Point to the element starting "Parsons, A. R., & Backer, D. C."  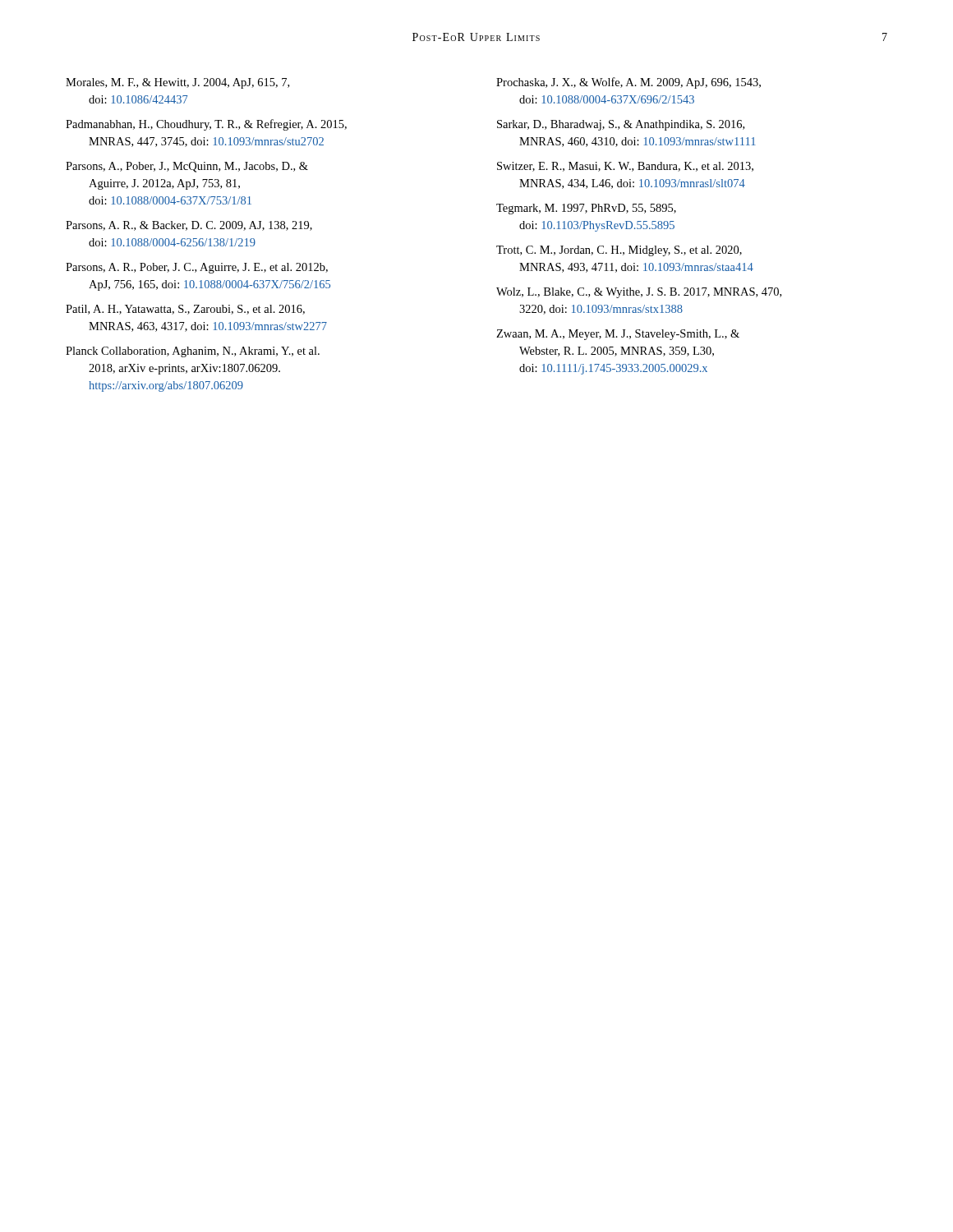pyautogui.click(x=189, y=234)
